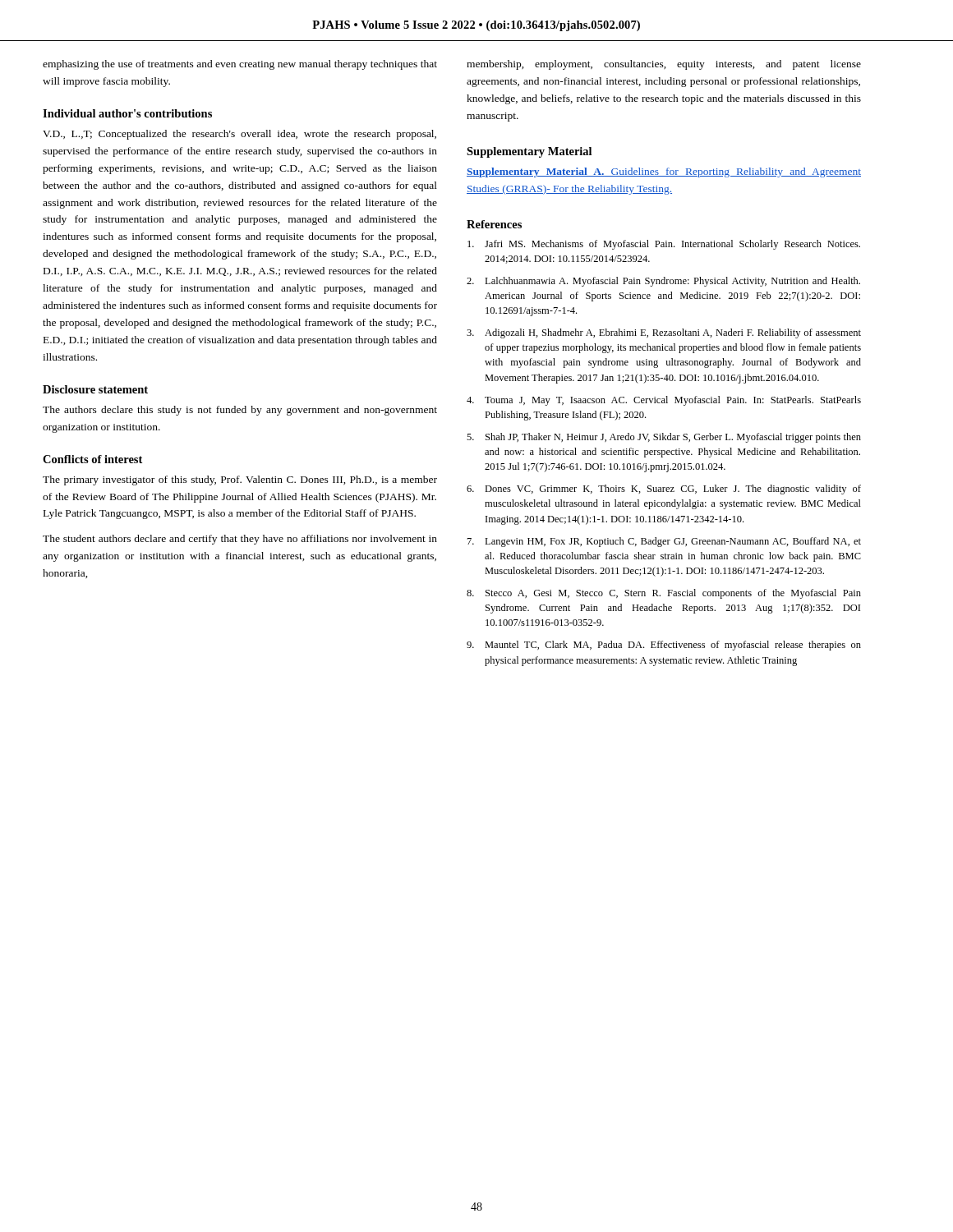
Task: Find the list item that reads "9. Mauntel TC, Clark MA, Padua DA."
Action: 664,653
